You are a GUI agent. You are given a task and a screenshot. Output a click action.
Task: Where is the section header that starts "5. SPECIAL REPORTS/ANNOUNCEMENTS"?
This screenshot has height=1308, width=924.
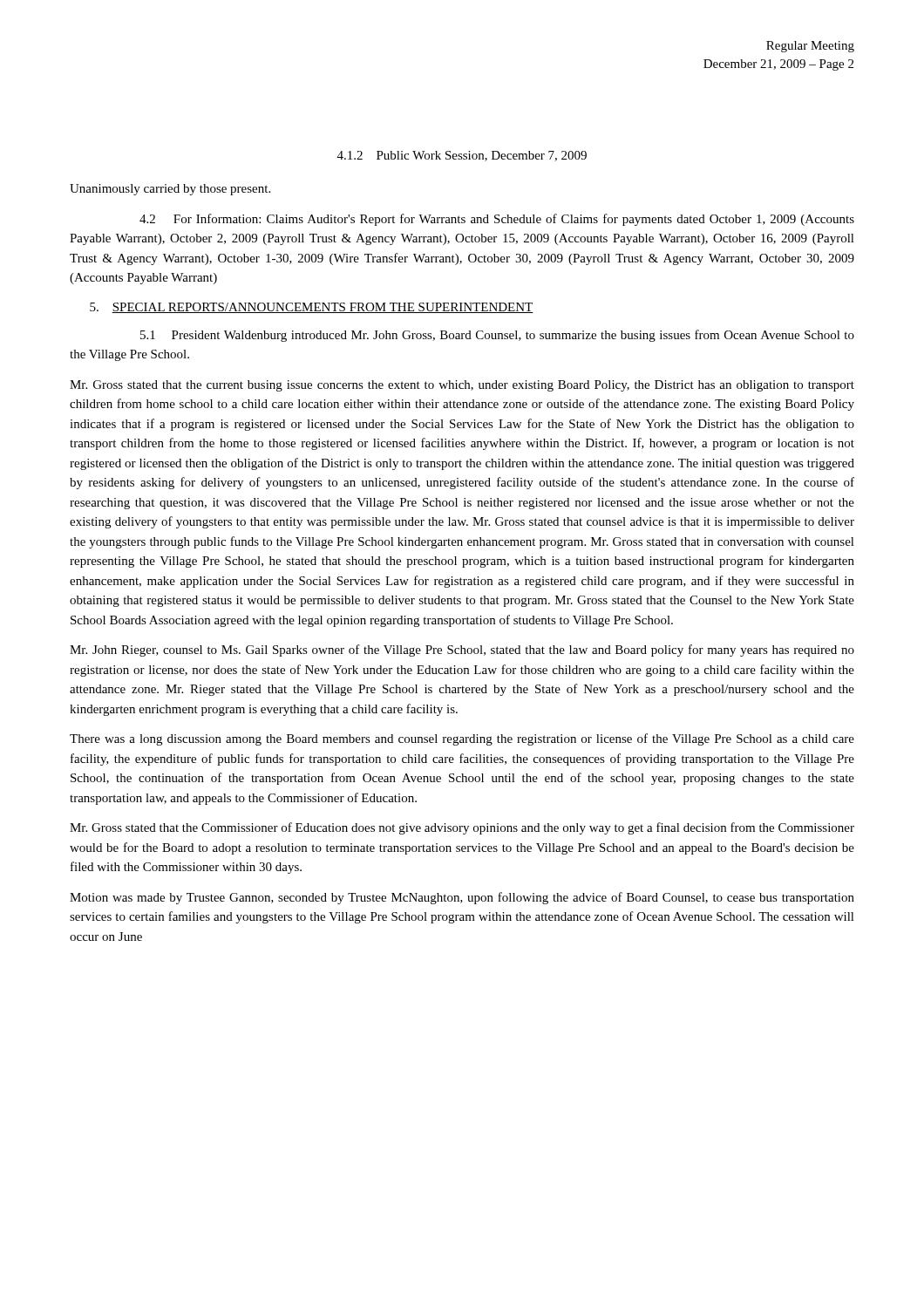coord(301,307)
